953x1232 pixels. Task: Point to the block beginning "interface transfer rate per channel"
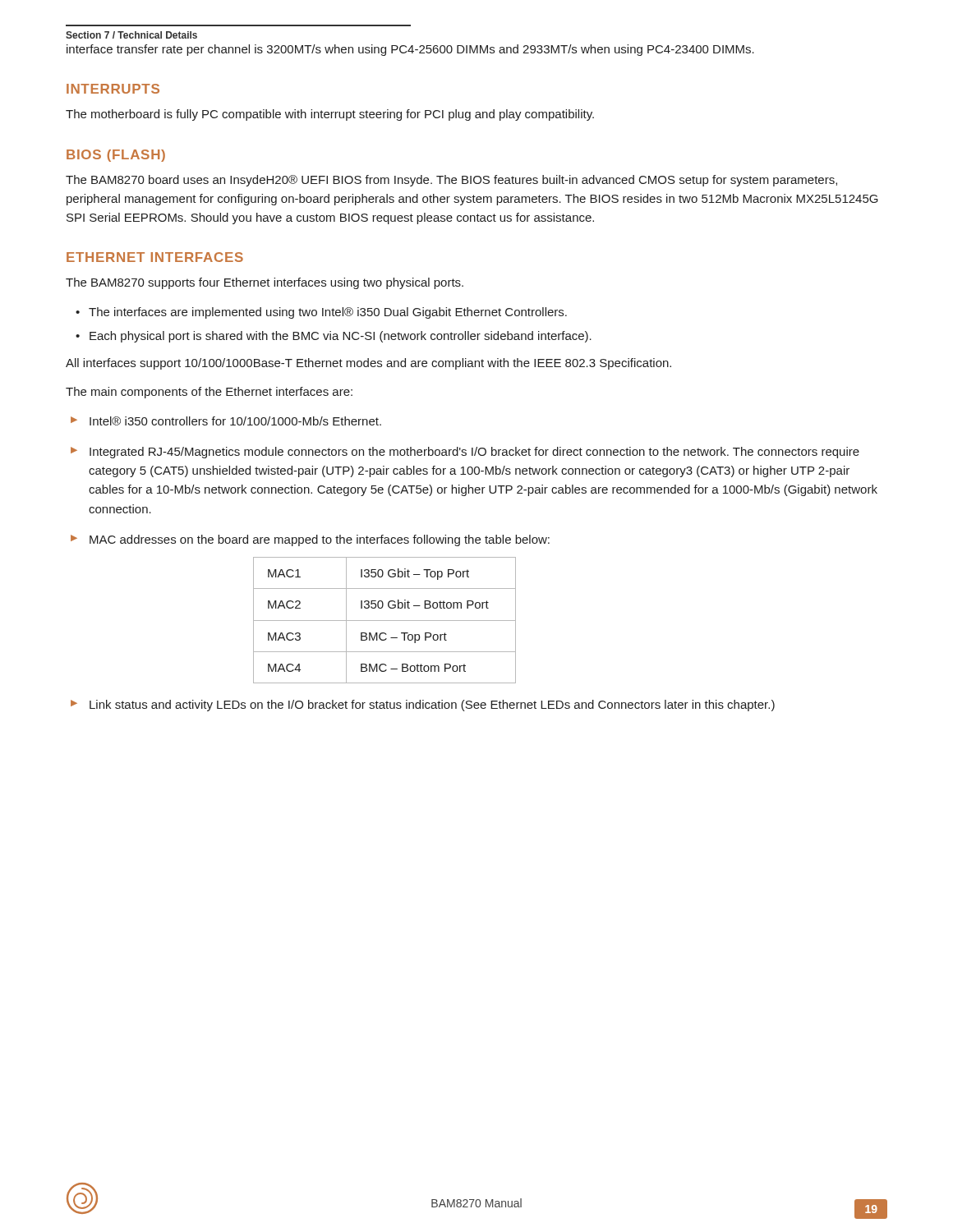pos(410,49)
